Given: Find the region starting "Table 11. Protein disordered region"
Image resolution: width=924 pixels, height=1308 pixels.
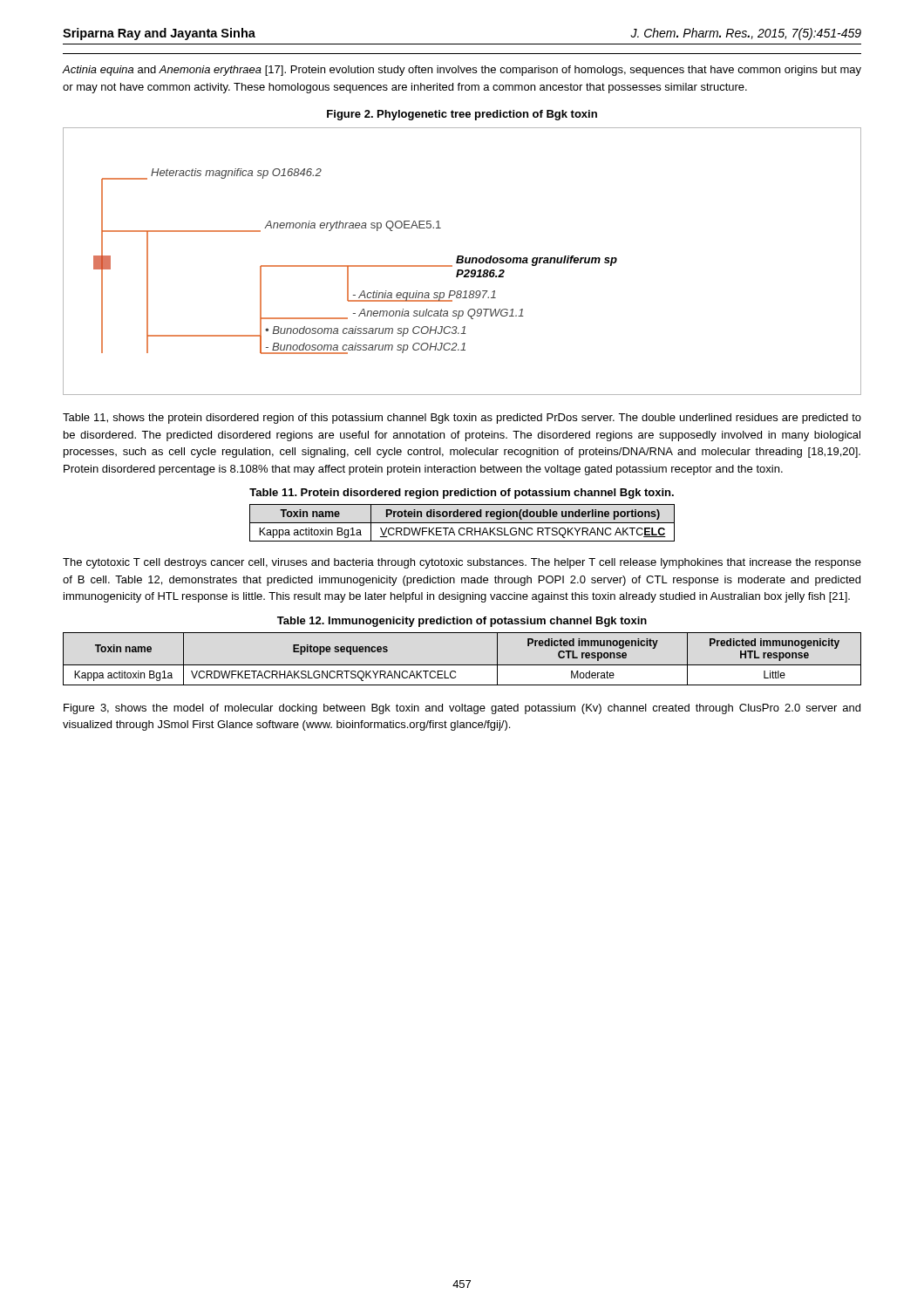Looking at the screenshot, I should point(462,492).
